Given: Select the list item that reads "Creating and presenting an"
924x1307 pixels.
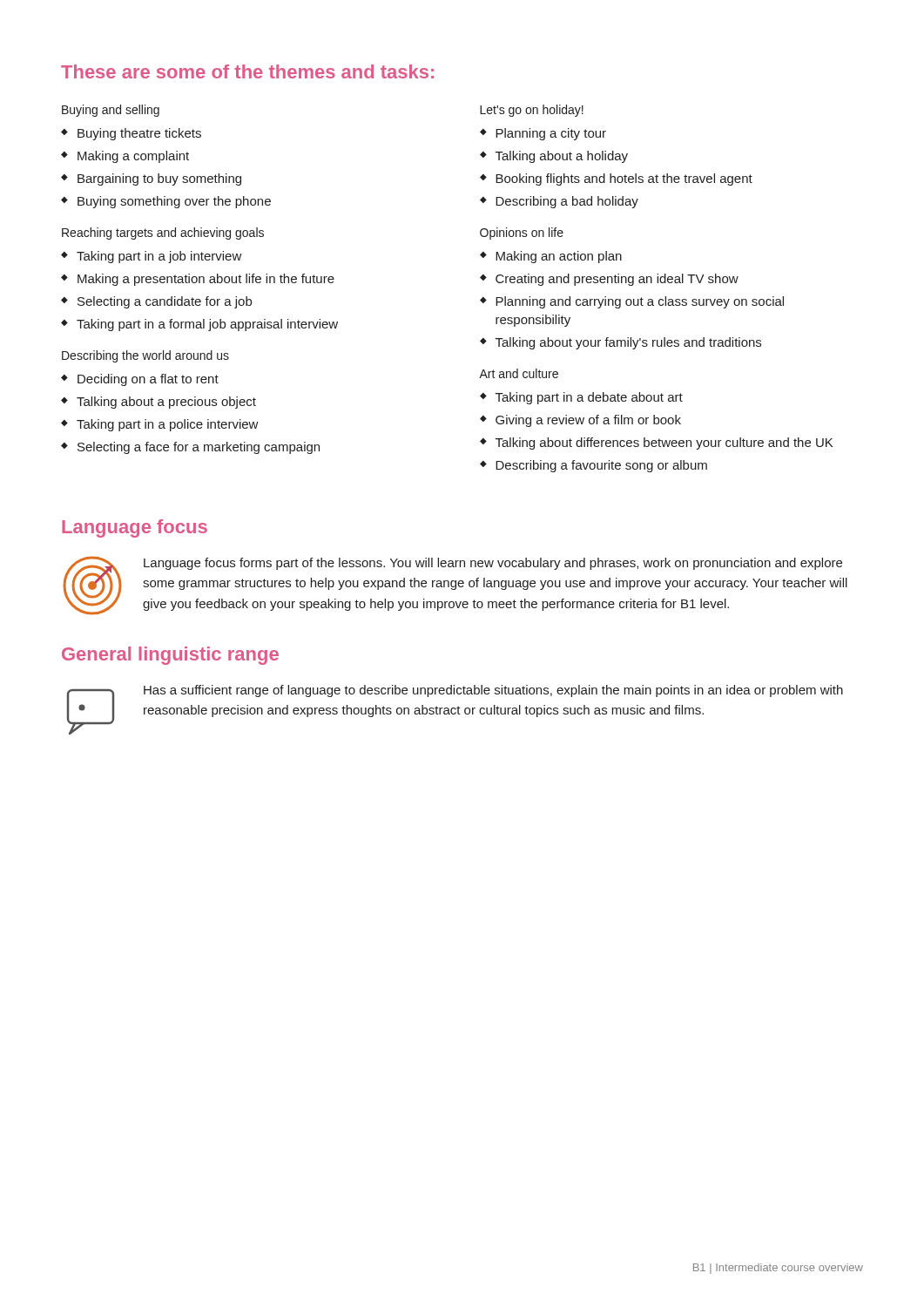Looking at the screenshot, I should [x=617, y=278].
